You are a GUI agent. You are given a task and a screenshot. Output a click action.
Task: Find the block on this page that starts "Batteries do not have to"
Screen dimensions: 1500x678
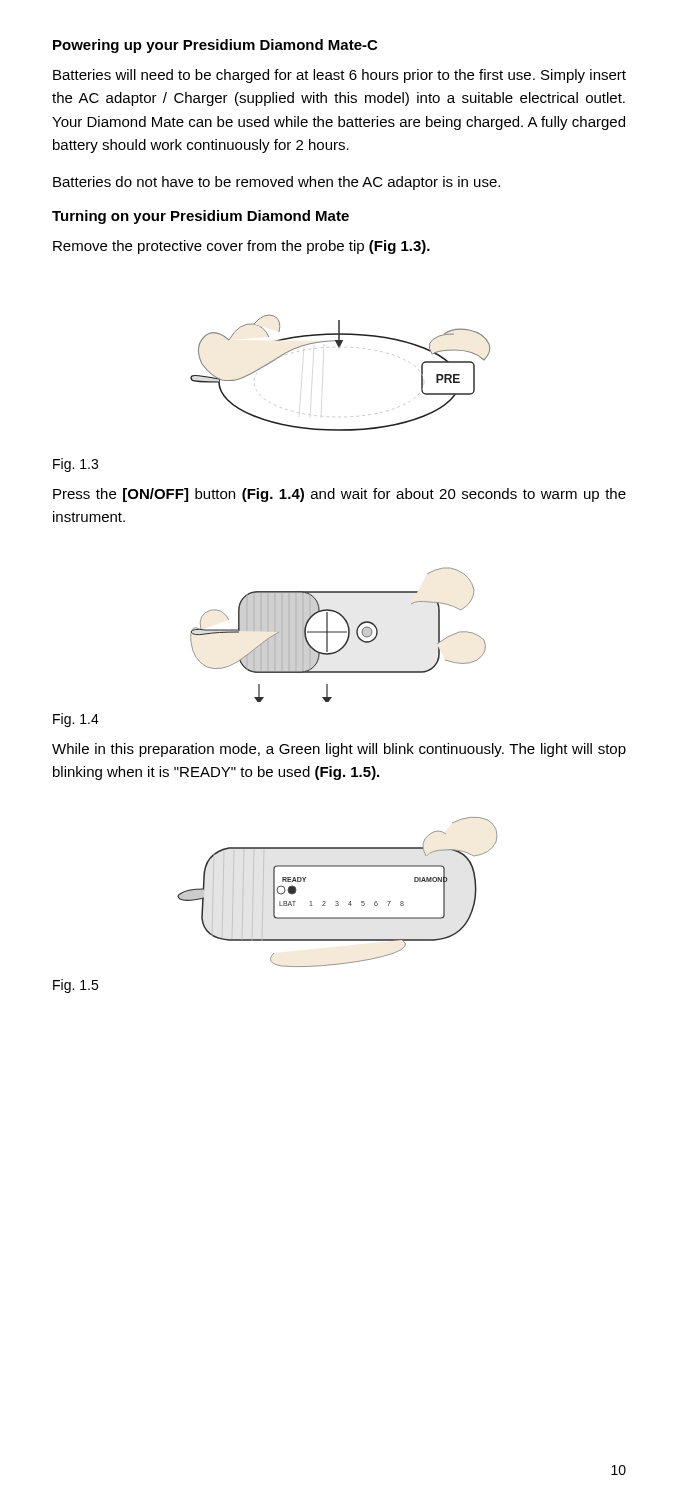tap(277, 182)
